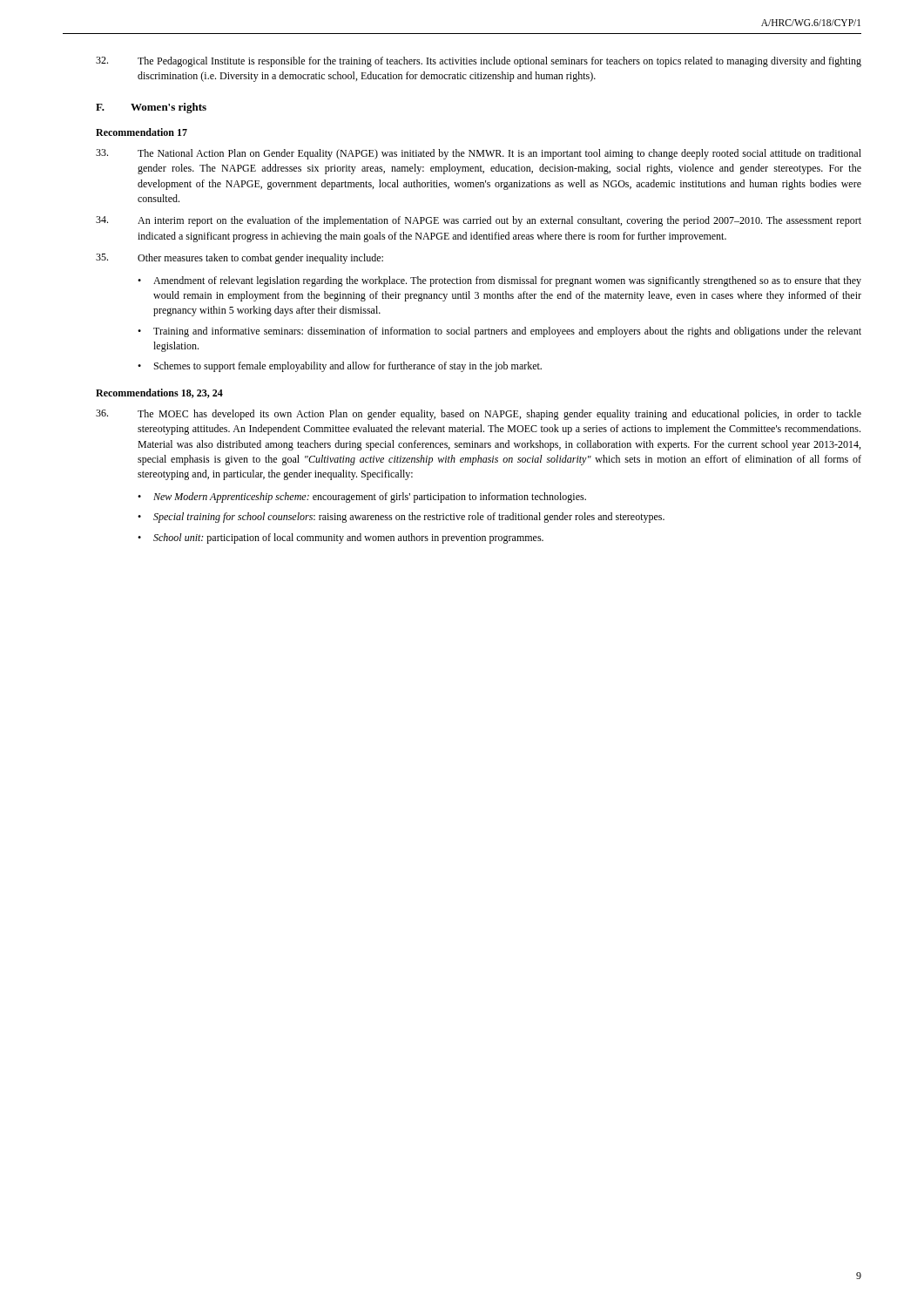Find the list item with the text "• School unit: participation of local community"

coord(499,538)
